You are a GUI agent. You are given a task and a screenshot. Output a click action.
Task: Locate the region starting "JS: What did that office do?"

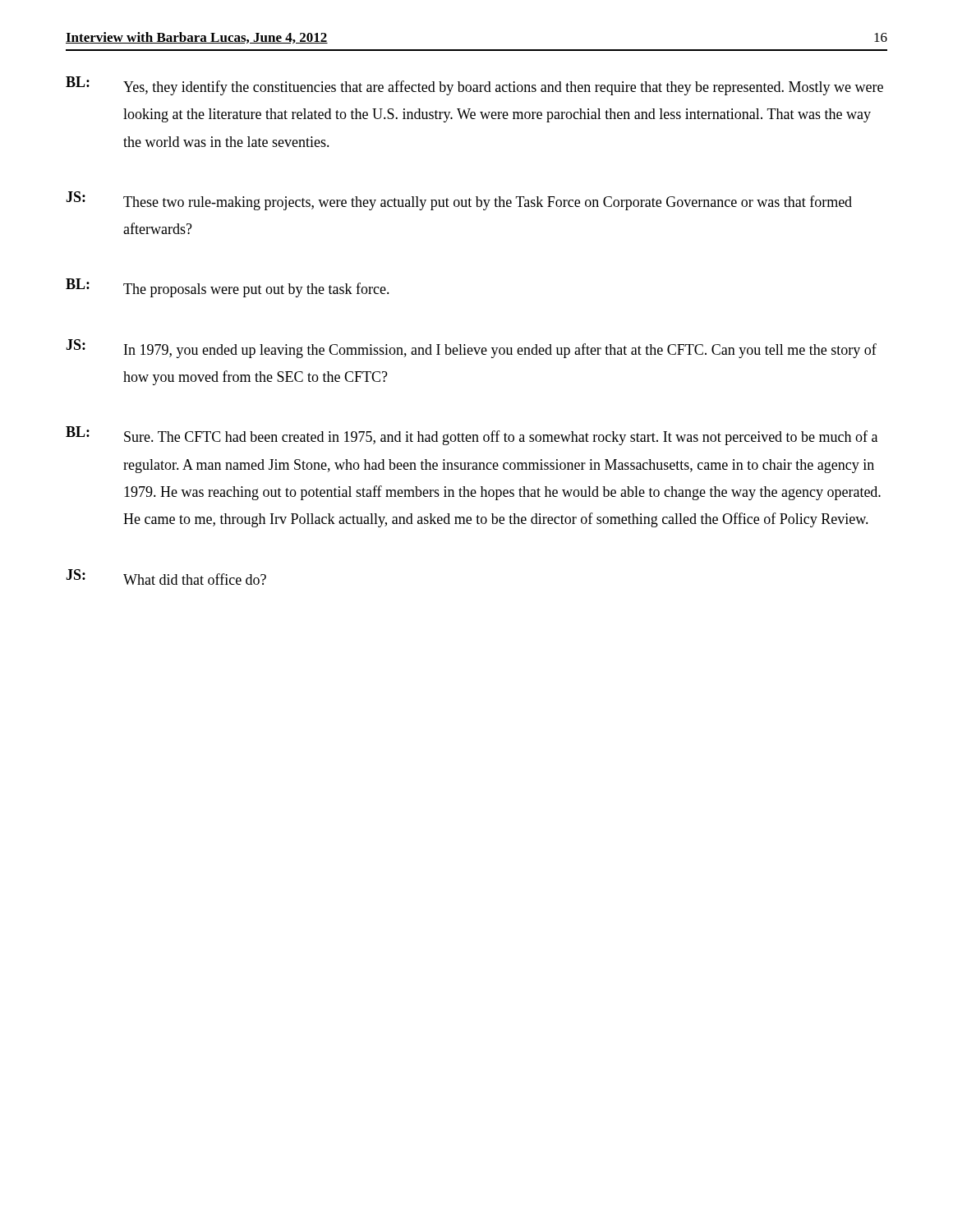166,577
